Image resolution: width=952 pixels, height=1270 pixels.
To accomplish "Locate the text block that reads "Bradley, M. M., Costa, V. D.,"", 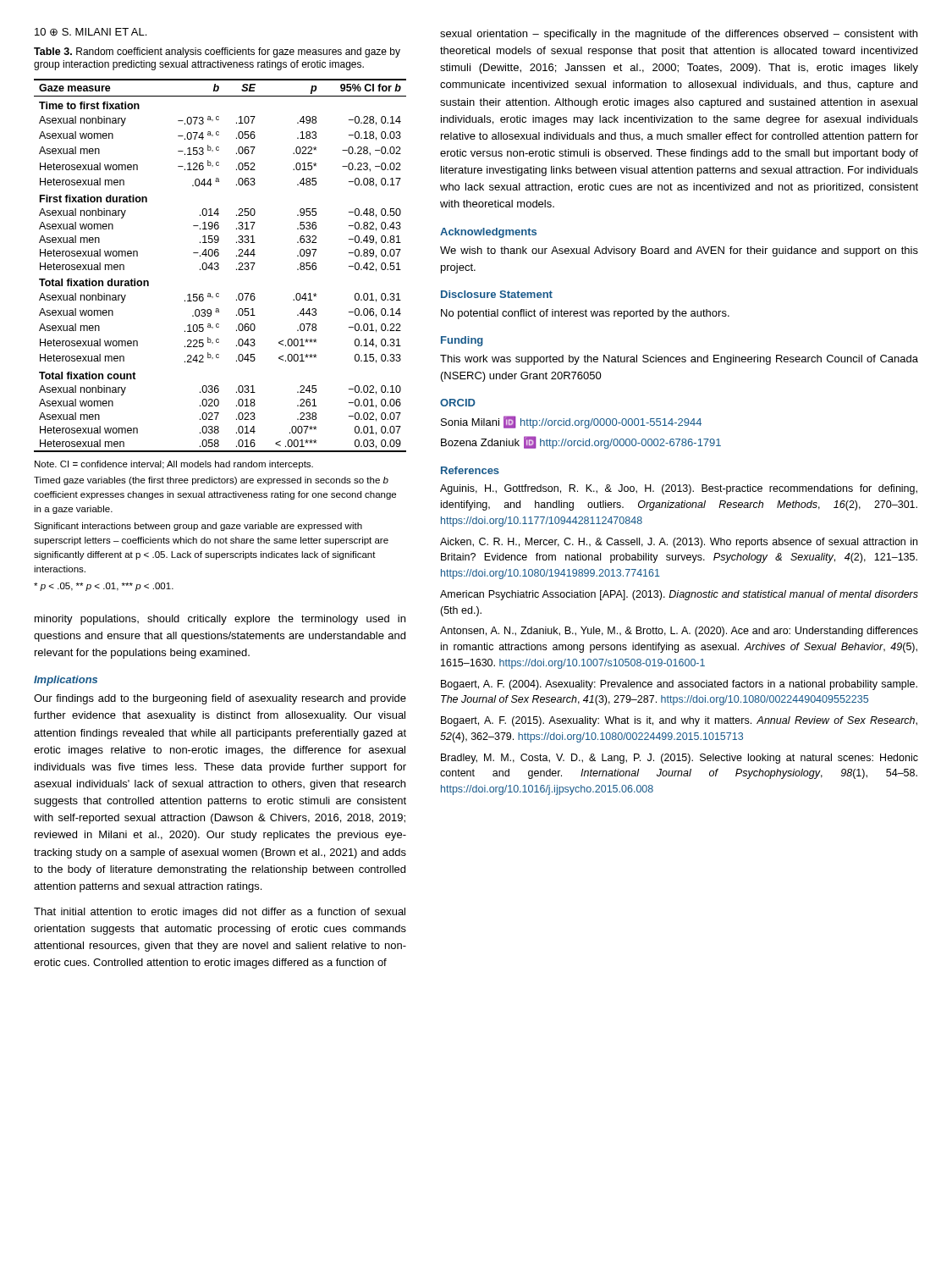I will 679,773.
